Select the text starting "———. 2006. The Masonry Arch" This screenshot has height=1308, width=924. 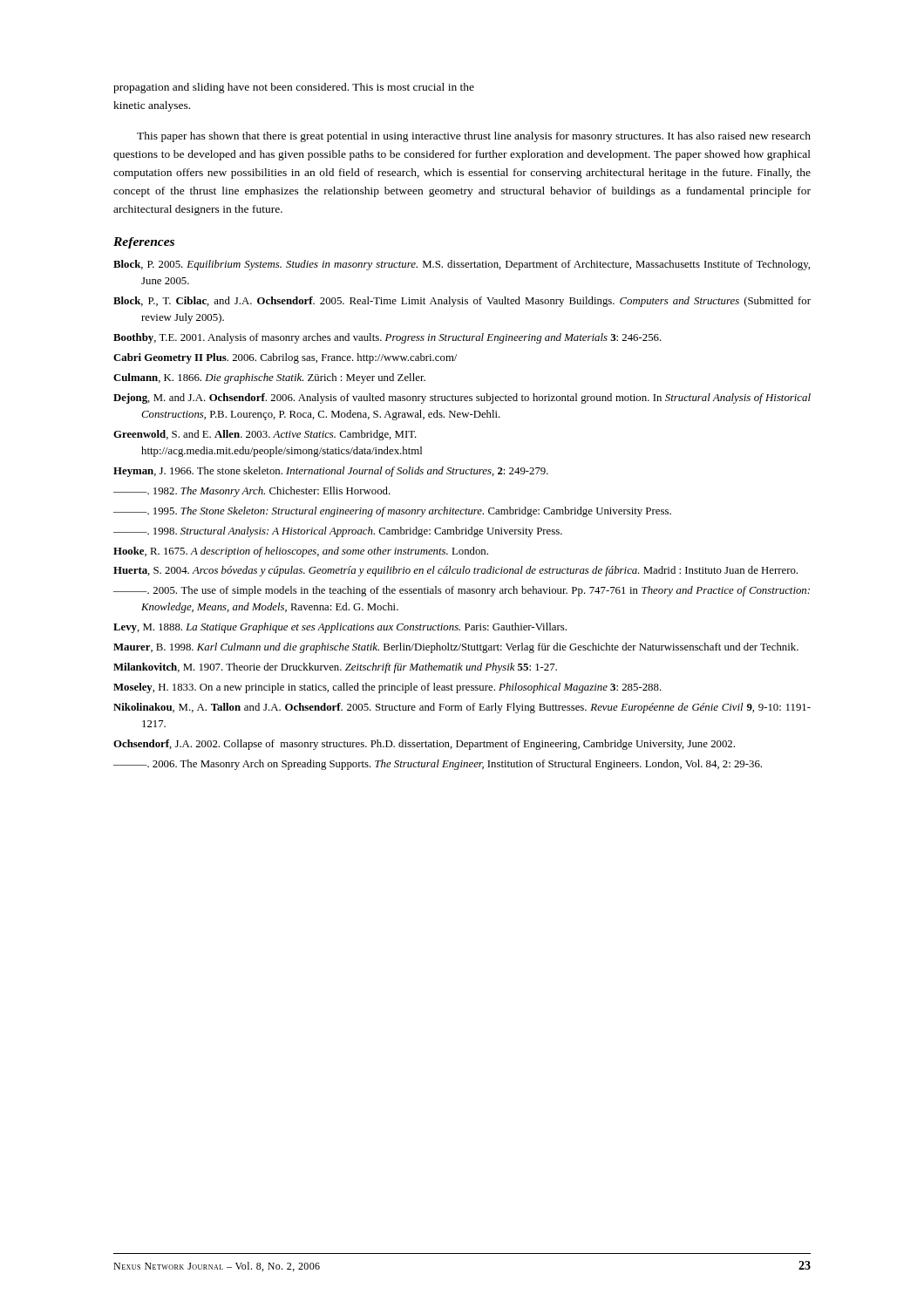[x=438, y=764]
